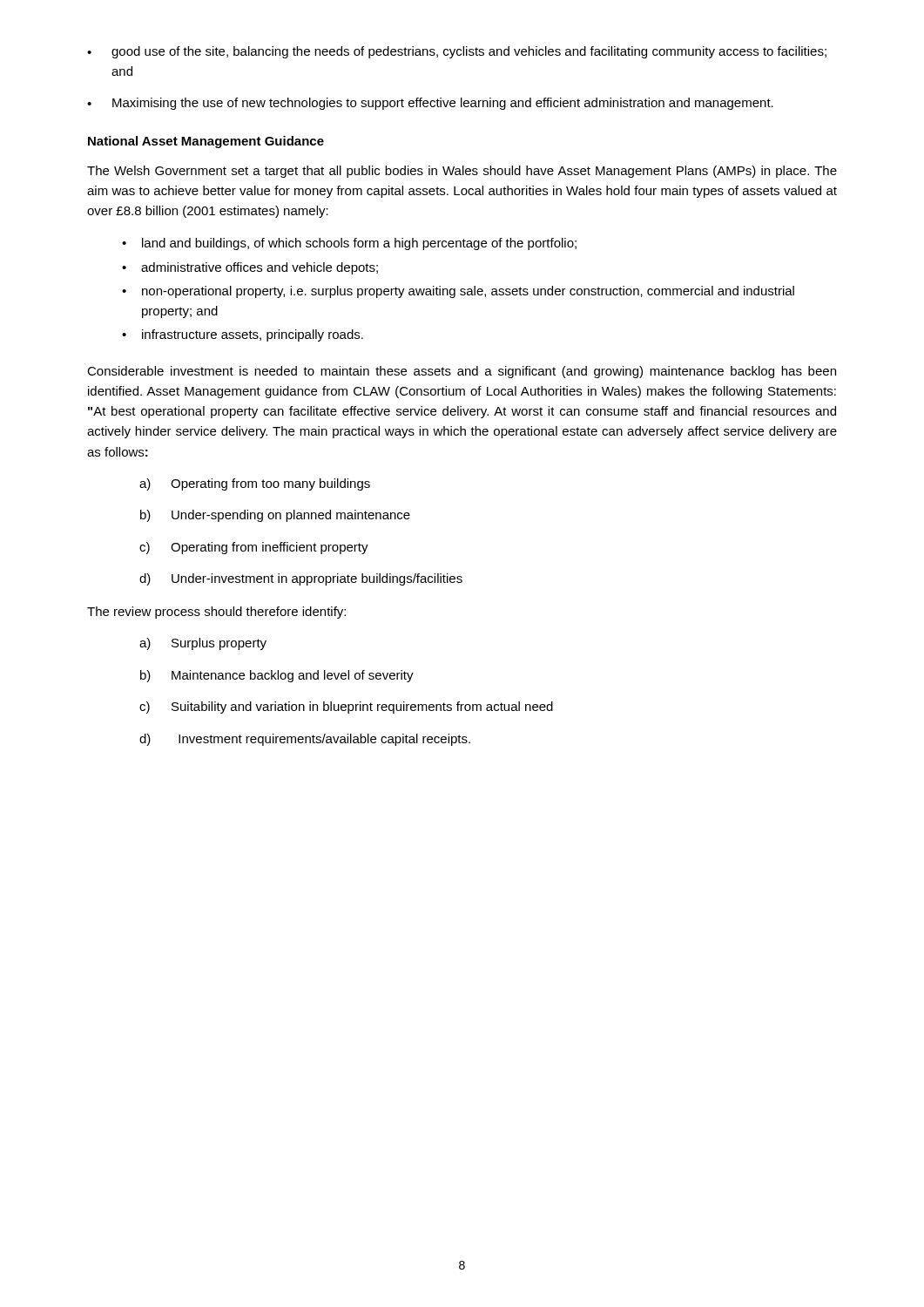
Task: Find the block on this page that starts "Considerable investment is"
Action: tap(462, 411)
